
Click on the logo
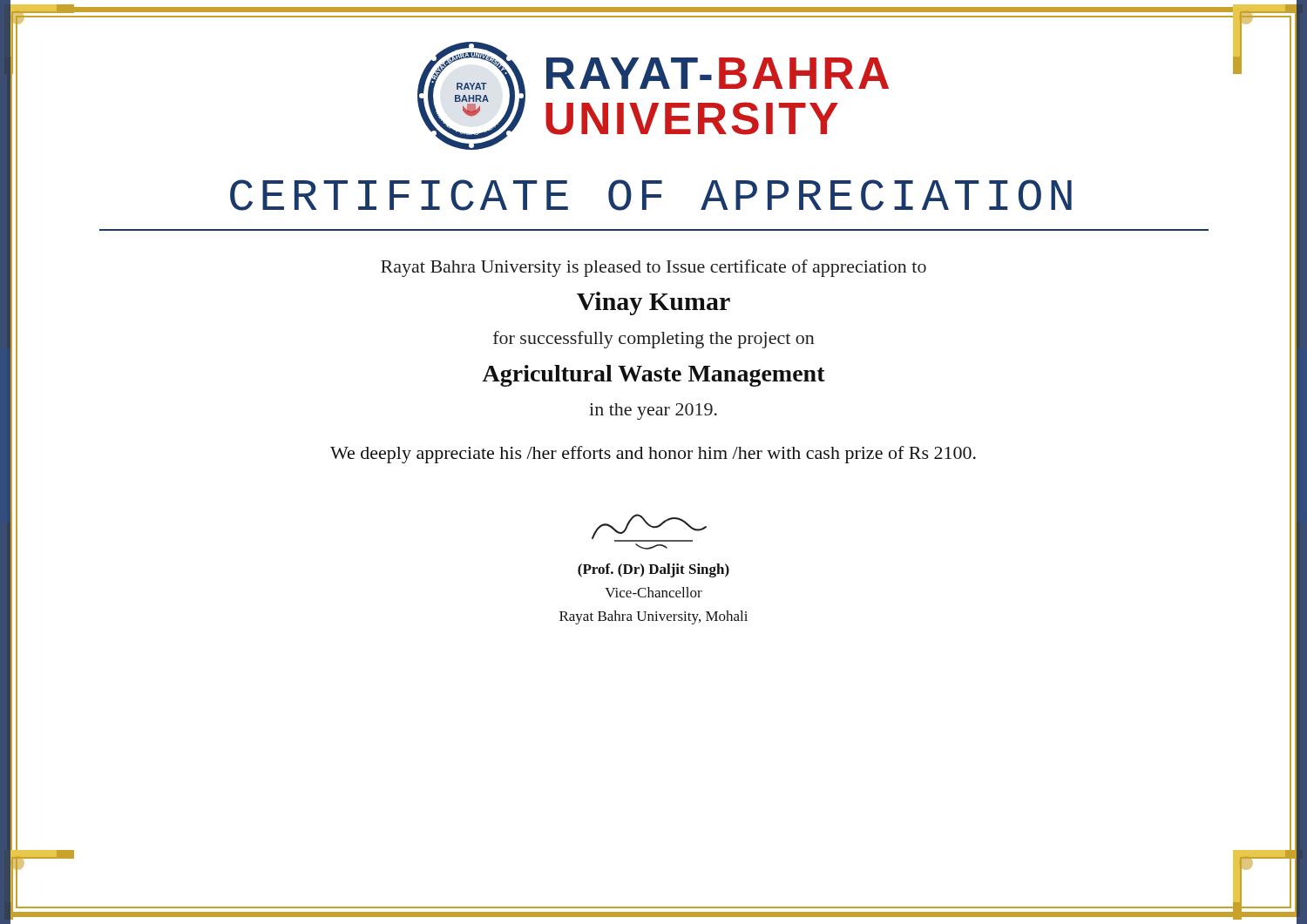point(654,96)
